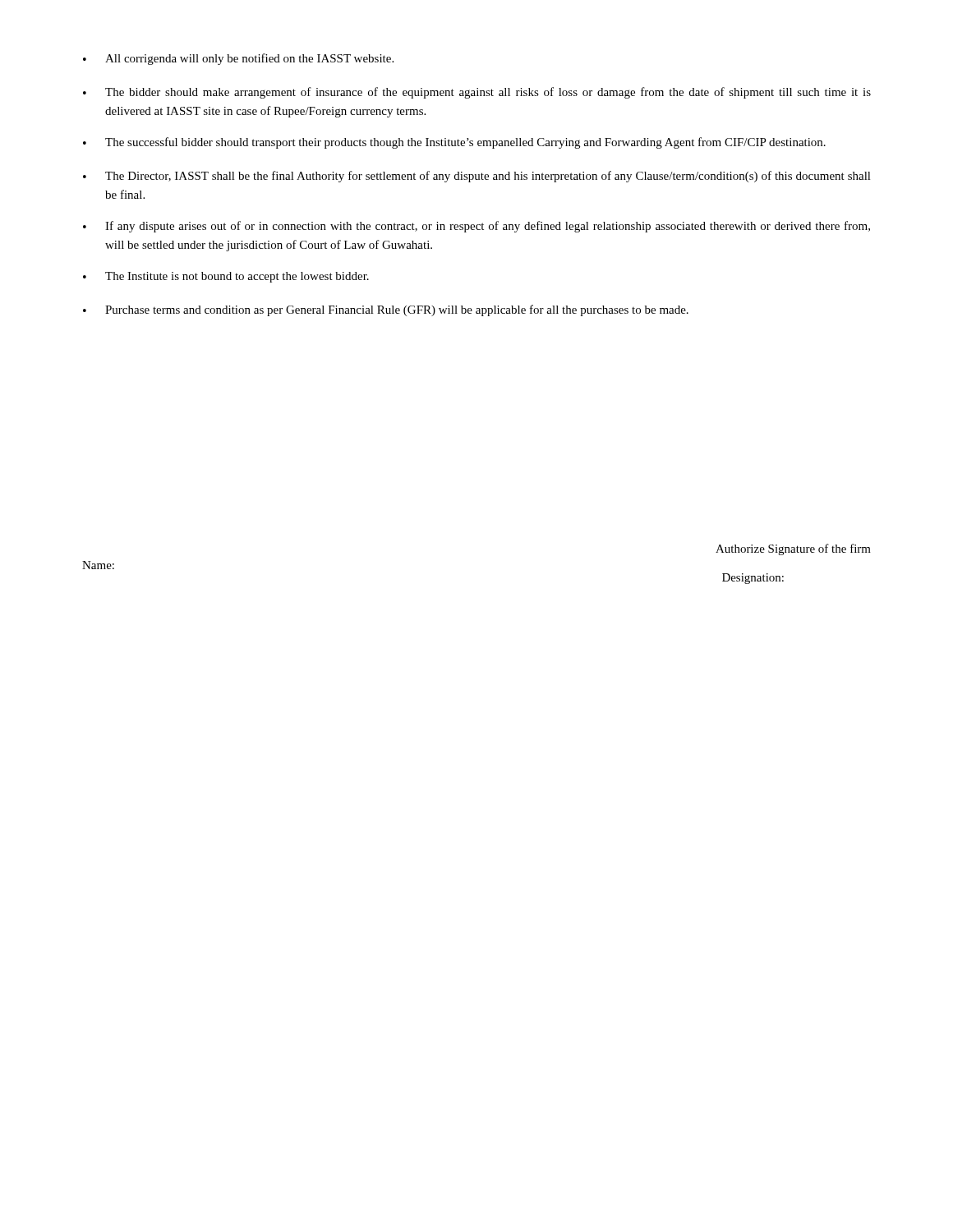Point to the text block starting "• The bidder should make arrangement of"
The image size is (953, 1232).
(476, 101)
